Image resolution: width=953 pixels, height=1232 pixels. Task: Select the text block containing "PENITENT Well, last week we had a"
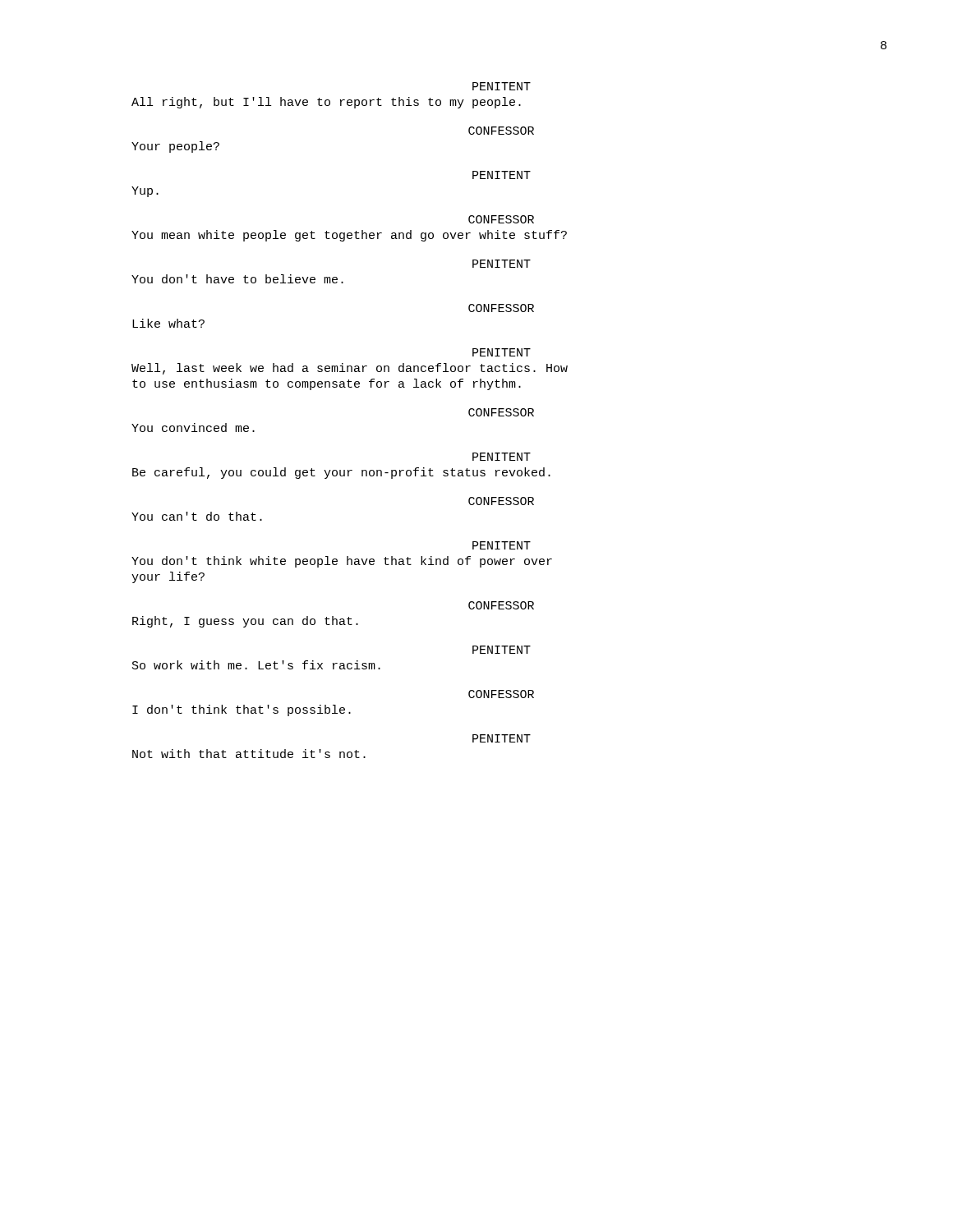point(501,369)
